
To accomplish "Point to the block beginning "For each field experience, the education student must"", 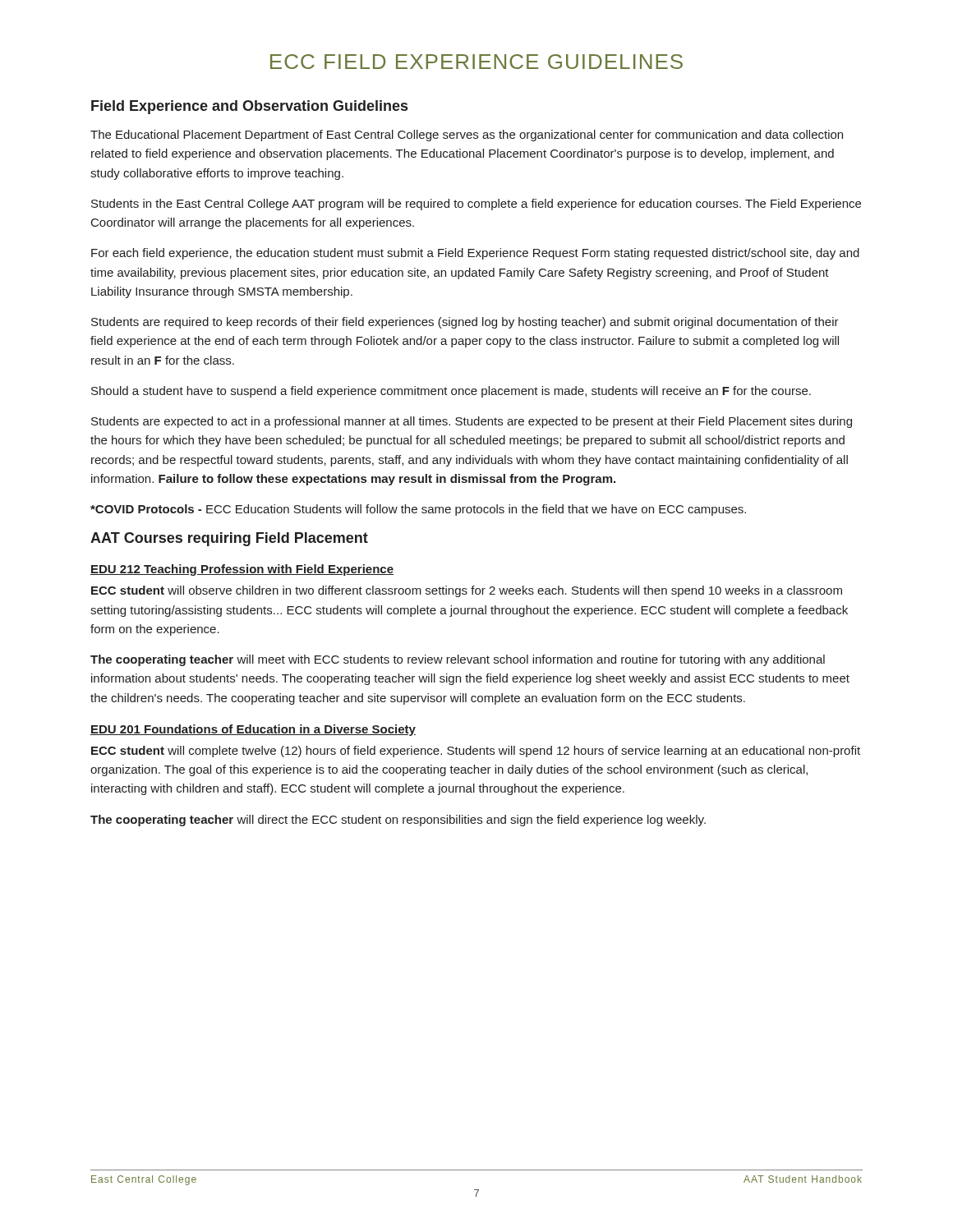I will coord(476,272).
